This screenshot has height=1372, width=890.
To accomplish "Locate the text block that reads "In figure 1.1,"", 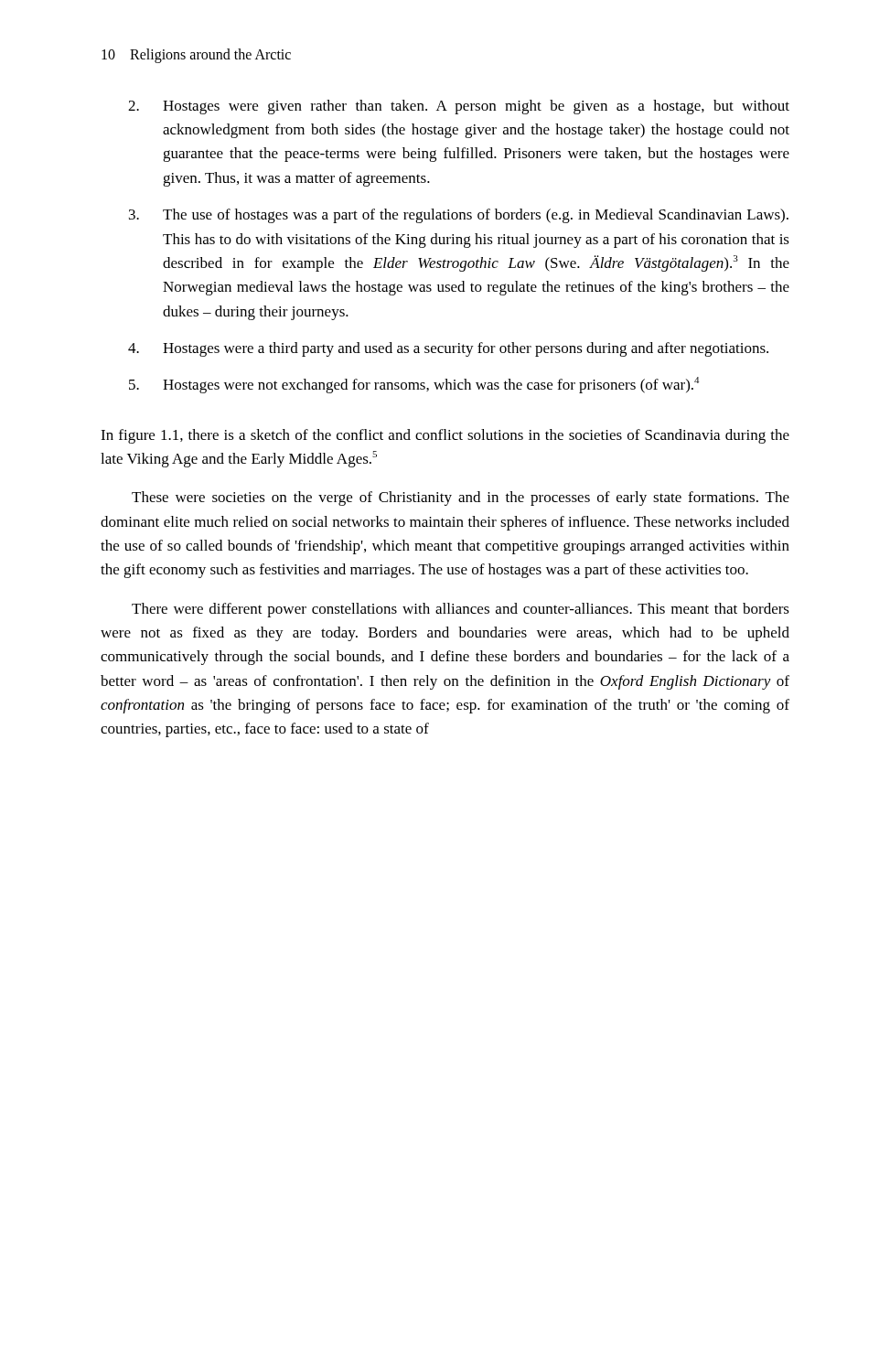I will tap(445, 447).
